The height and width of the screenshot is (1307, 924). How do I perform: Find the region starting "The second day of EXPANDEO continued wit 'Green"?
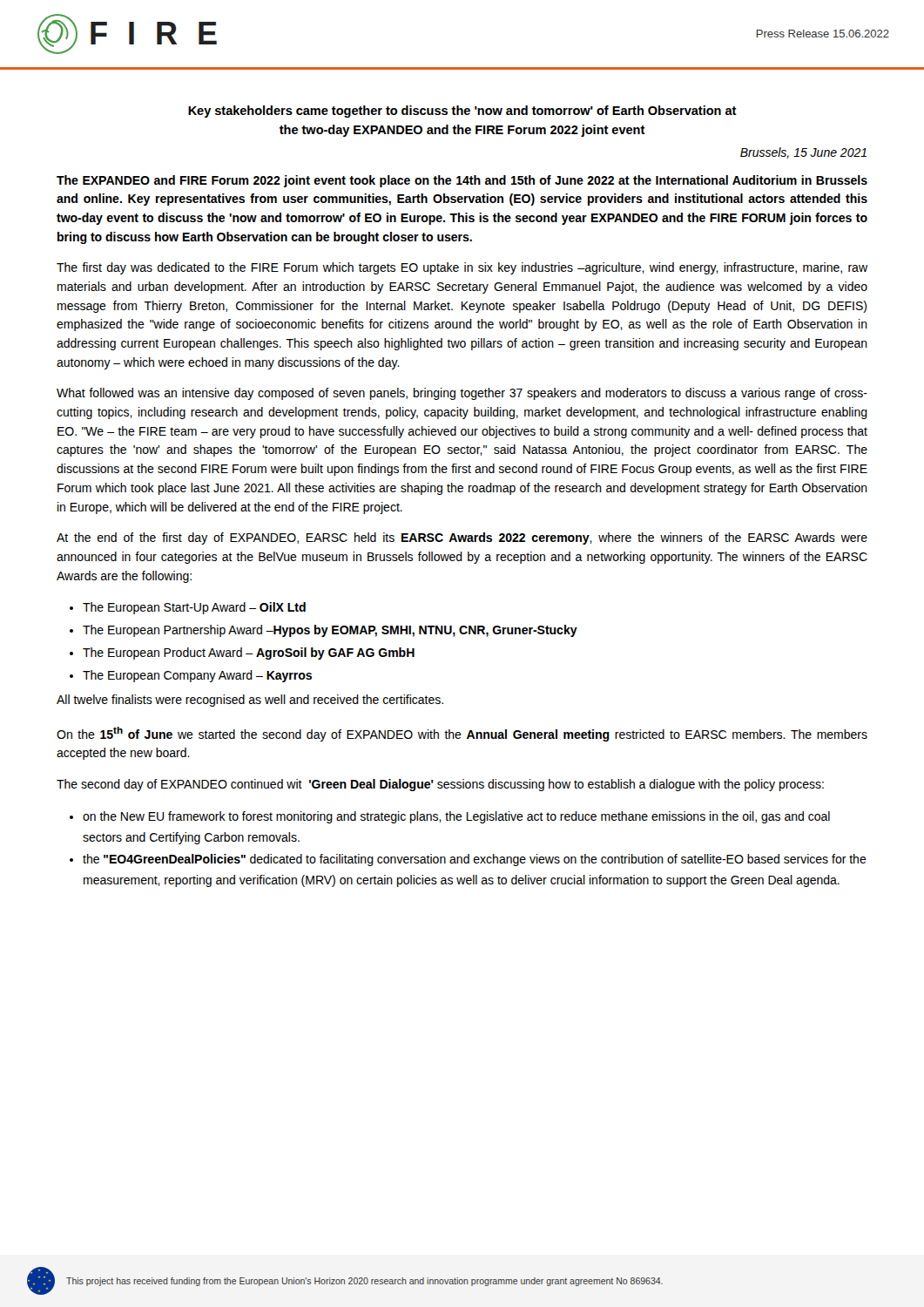point(441,784)
